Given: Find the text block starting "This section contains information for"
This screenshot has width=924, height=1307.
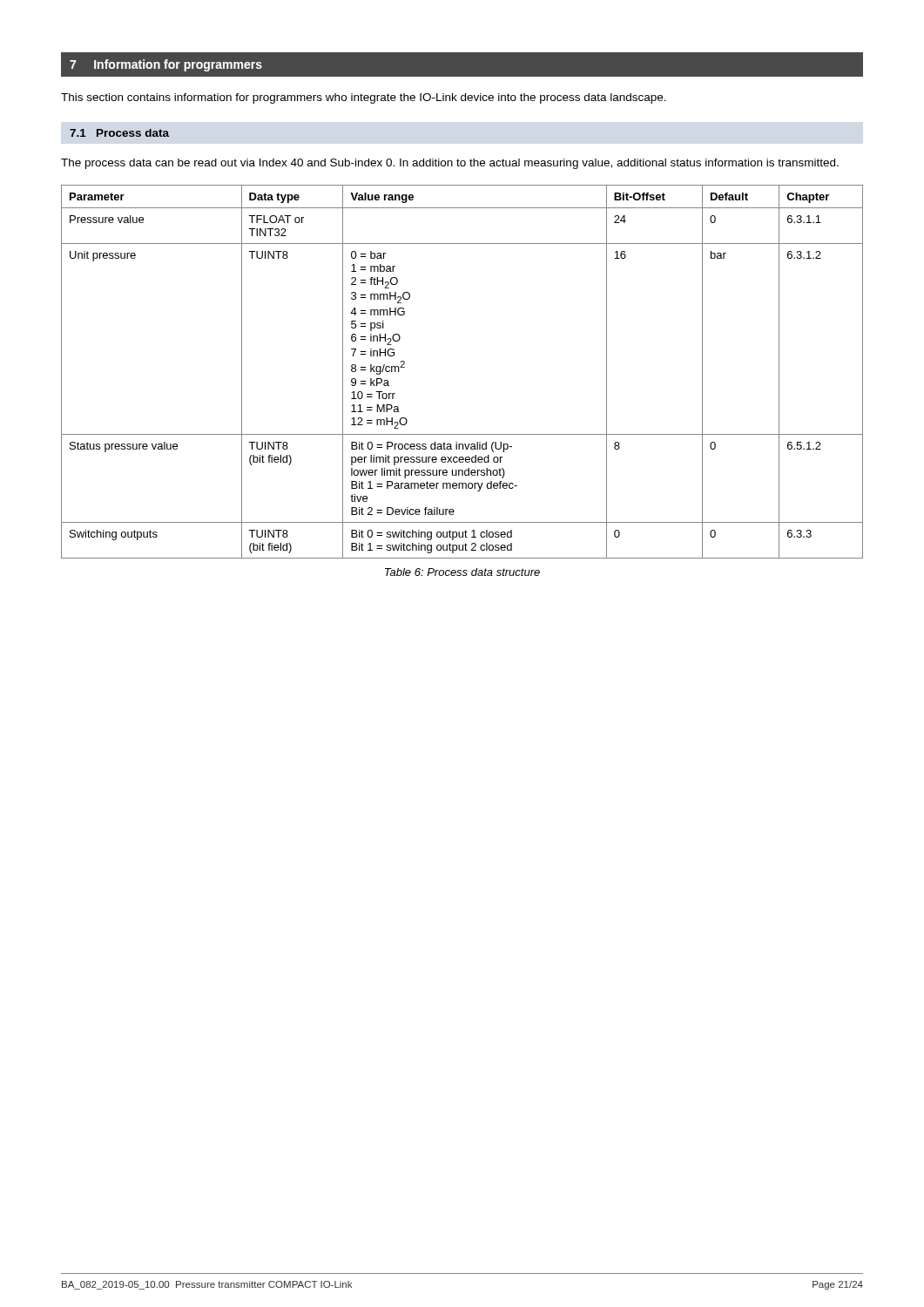Looking at the screenshot, I should [364, 97].
